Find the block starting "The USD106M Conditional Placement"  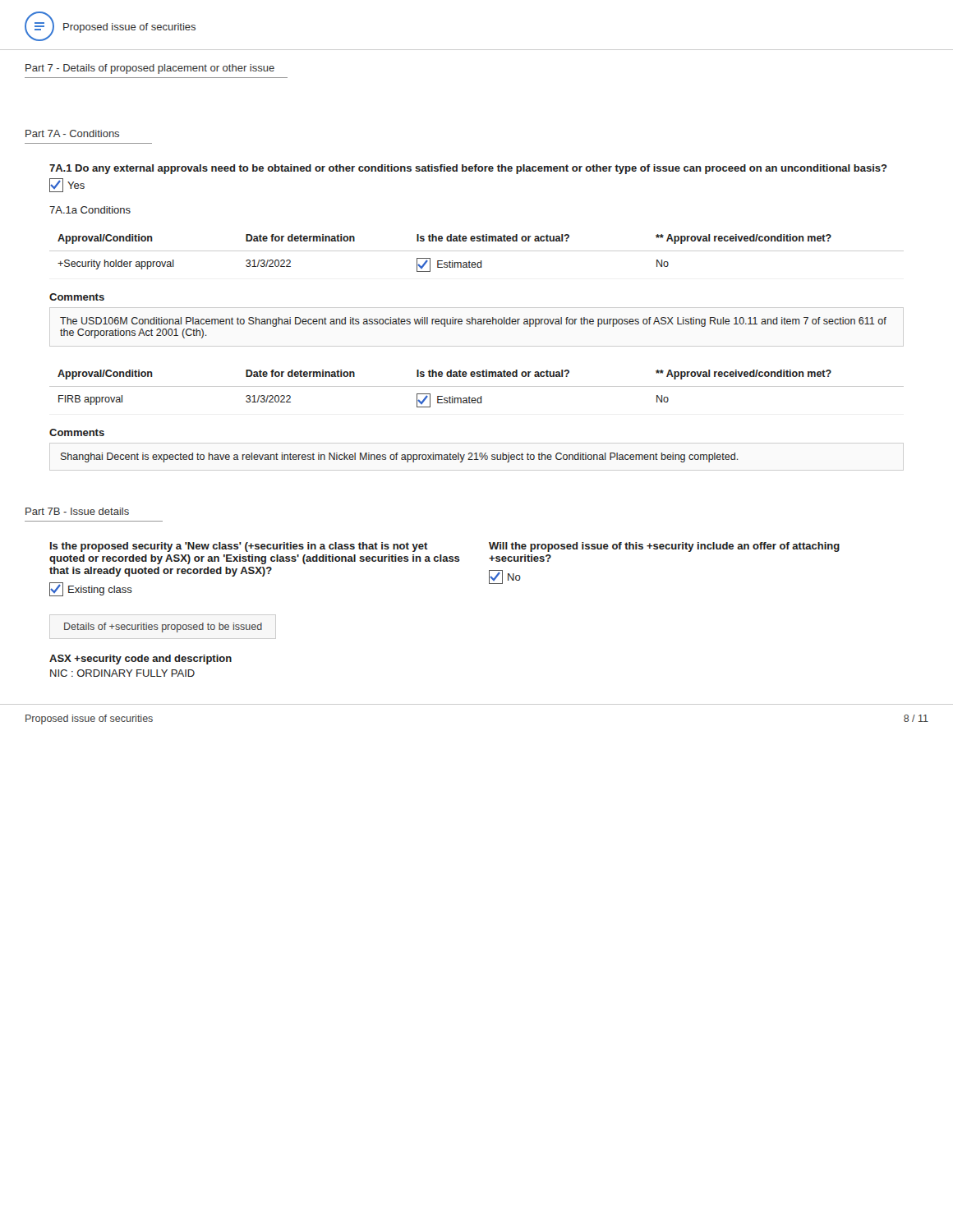click(x=473, y=327)
